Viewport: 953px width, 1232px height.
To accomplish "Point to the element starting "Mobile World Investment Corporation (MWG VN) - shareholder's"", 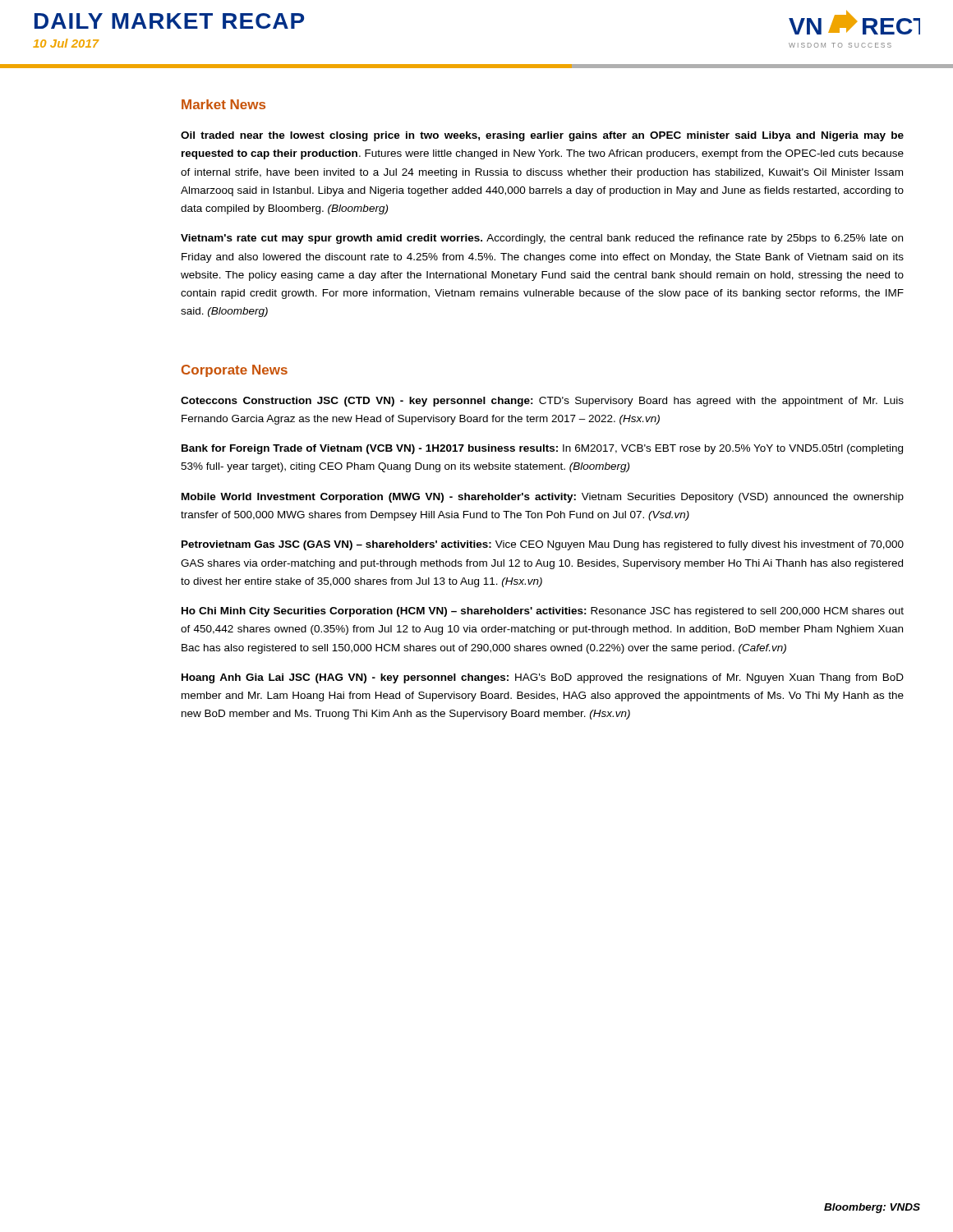I will [542, 505].
